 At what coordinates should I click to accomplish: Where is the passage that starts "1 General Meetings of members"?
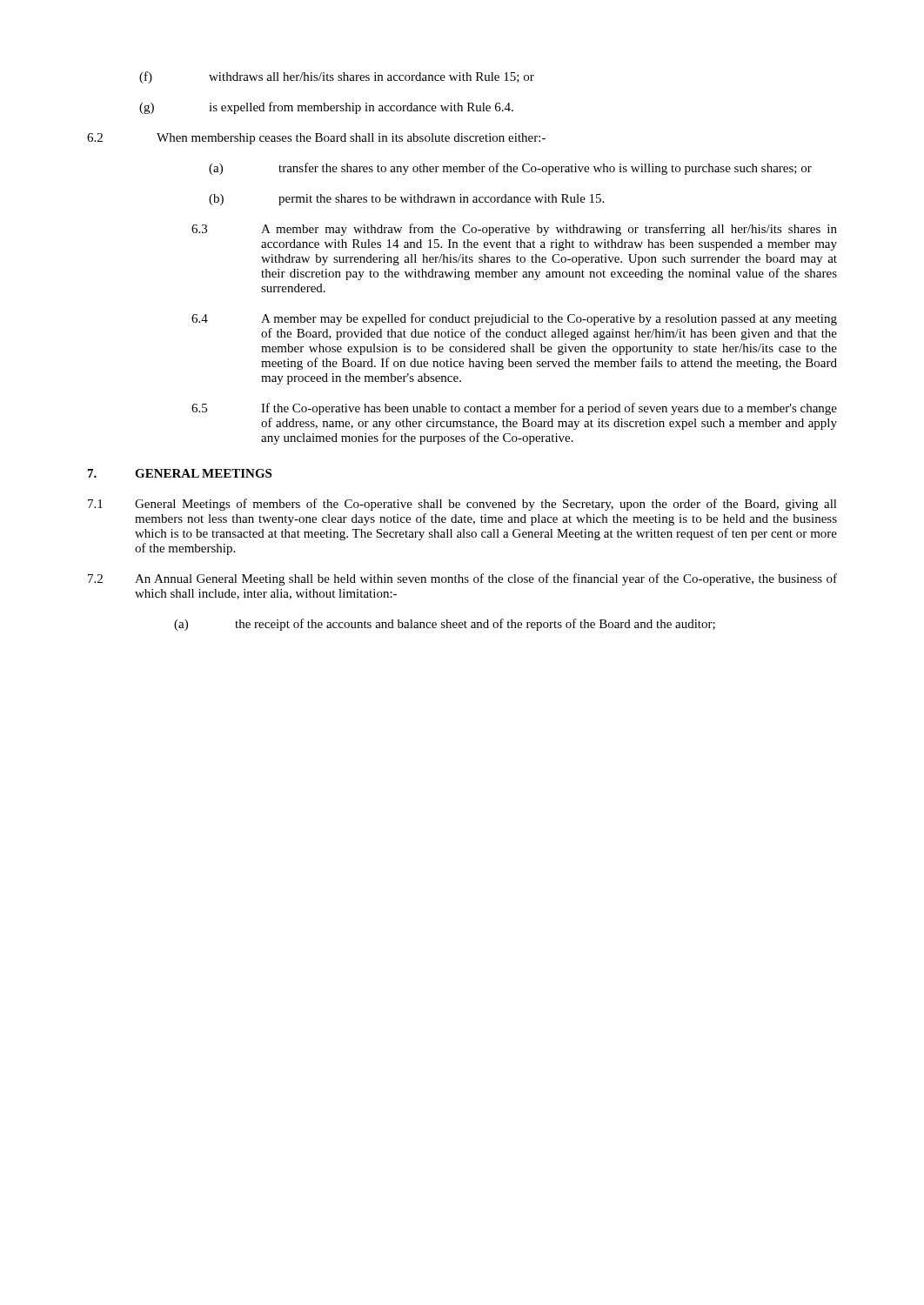tap(462, 526)
